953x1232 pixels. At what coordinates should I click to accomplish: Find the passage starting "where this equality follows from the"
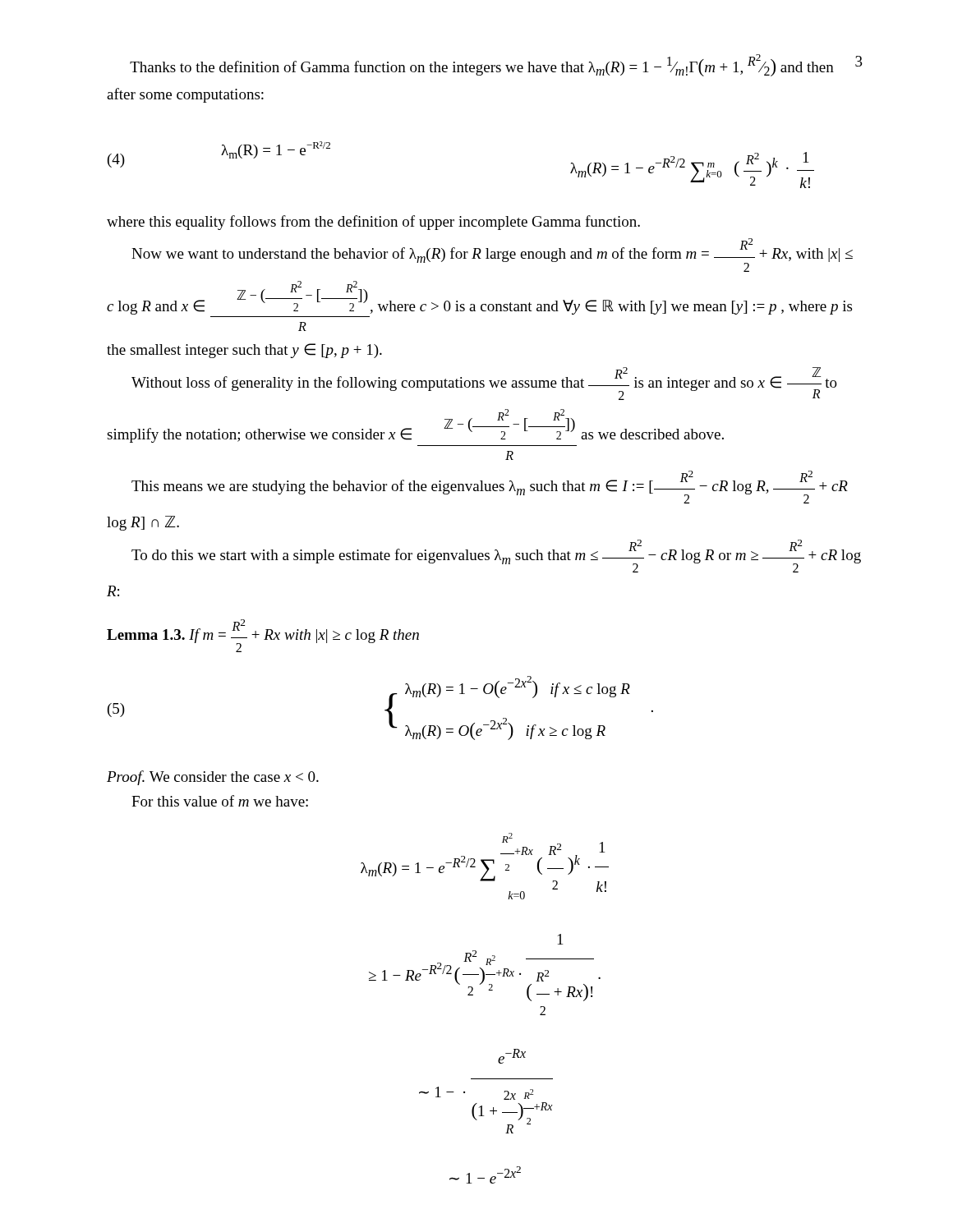coord(374,221)
